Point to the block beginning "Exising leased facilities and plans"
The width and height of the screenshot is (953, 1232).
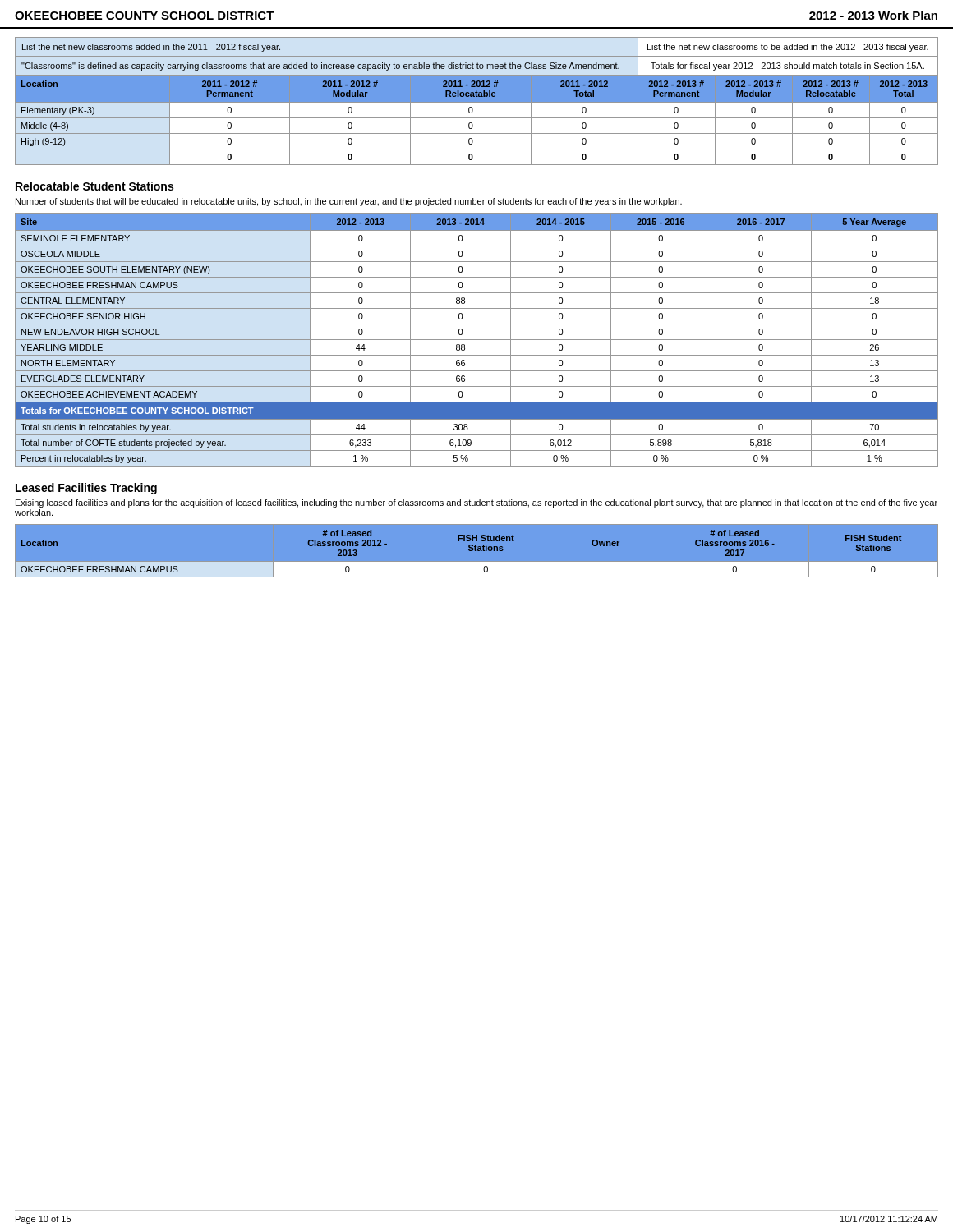coord(476,508)
